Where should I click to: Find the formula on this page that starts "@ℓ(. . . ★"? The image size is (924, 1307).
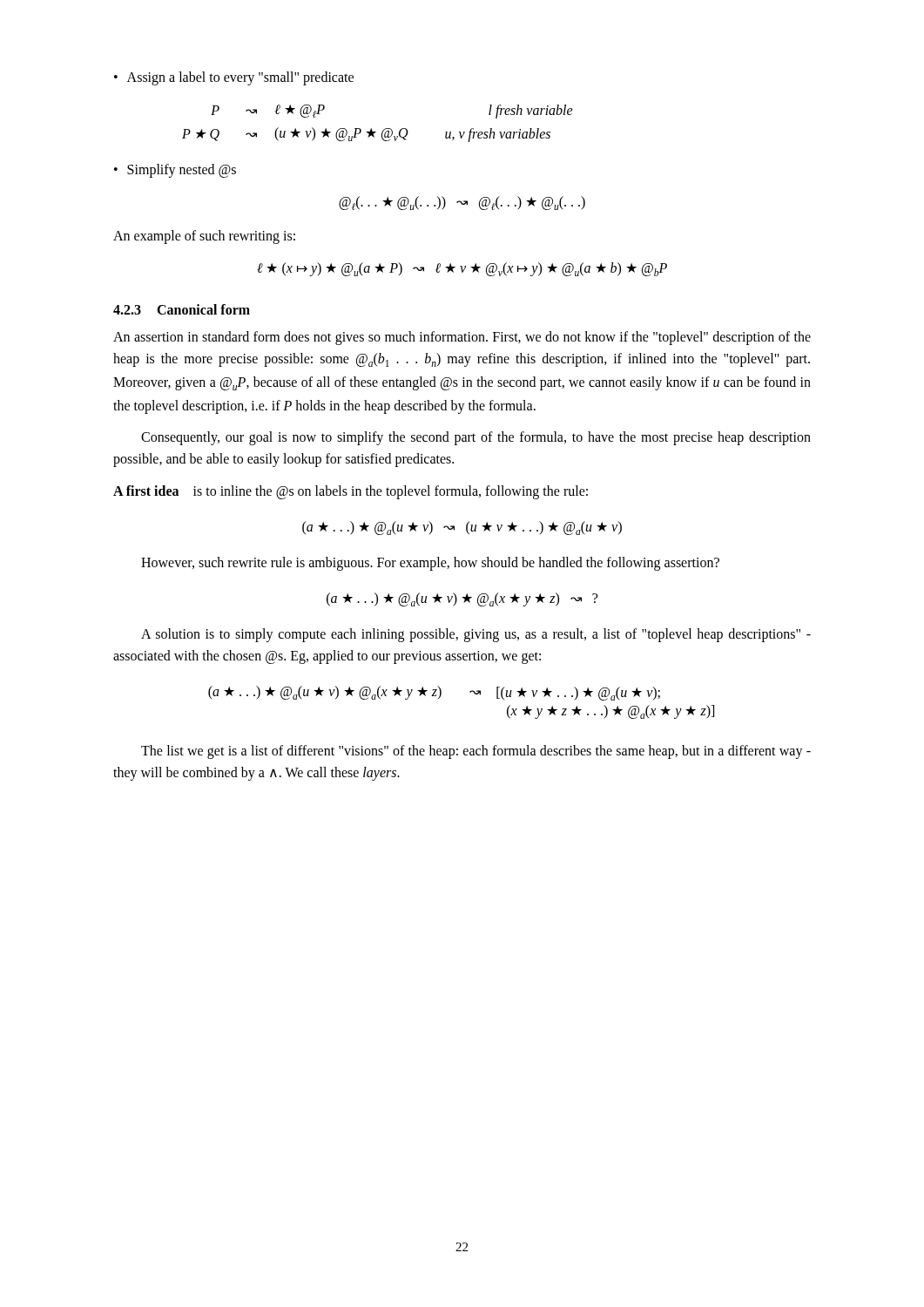[462, 203]
